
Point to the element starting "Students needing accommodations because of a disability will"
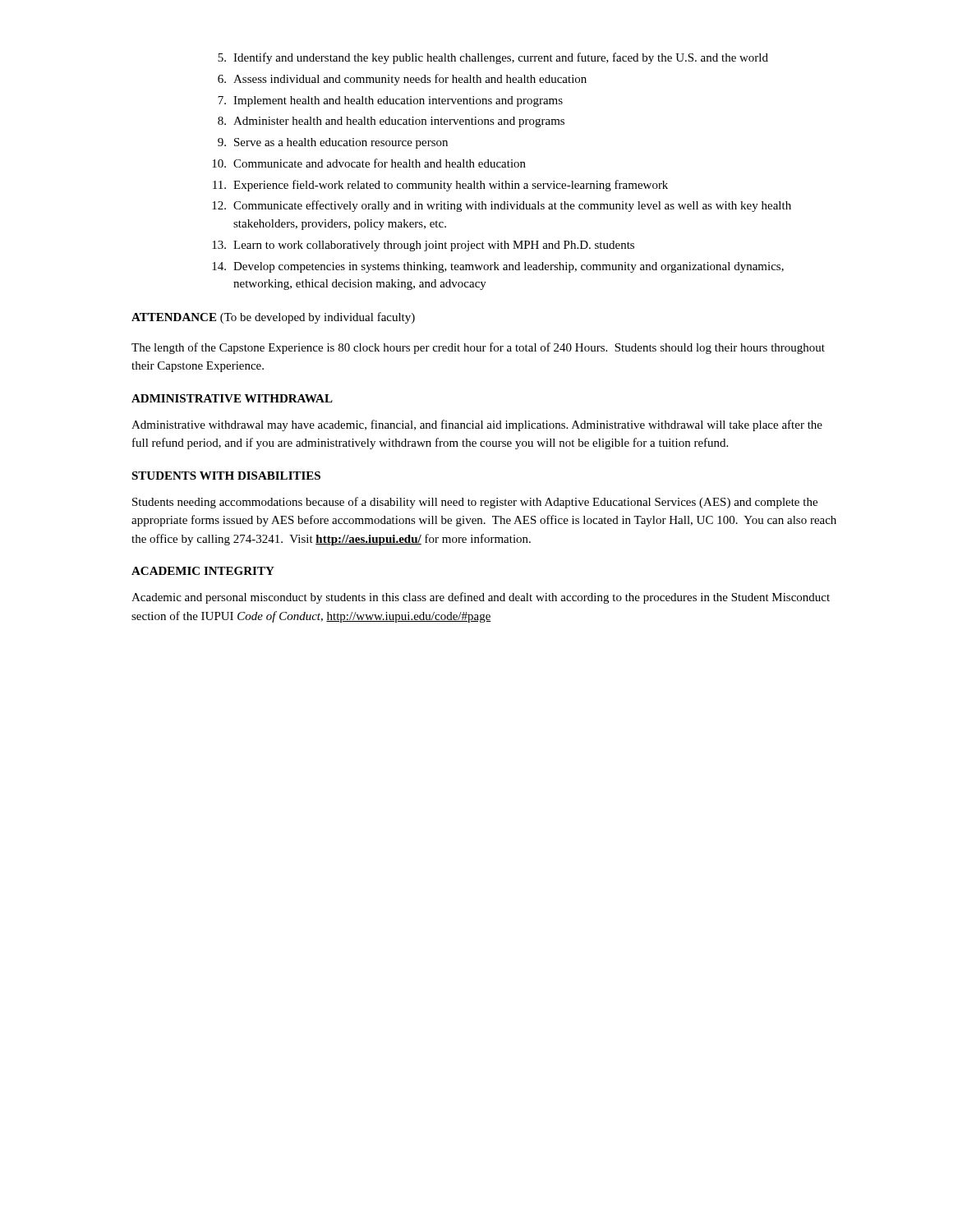(x=484, y=520)
